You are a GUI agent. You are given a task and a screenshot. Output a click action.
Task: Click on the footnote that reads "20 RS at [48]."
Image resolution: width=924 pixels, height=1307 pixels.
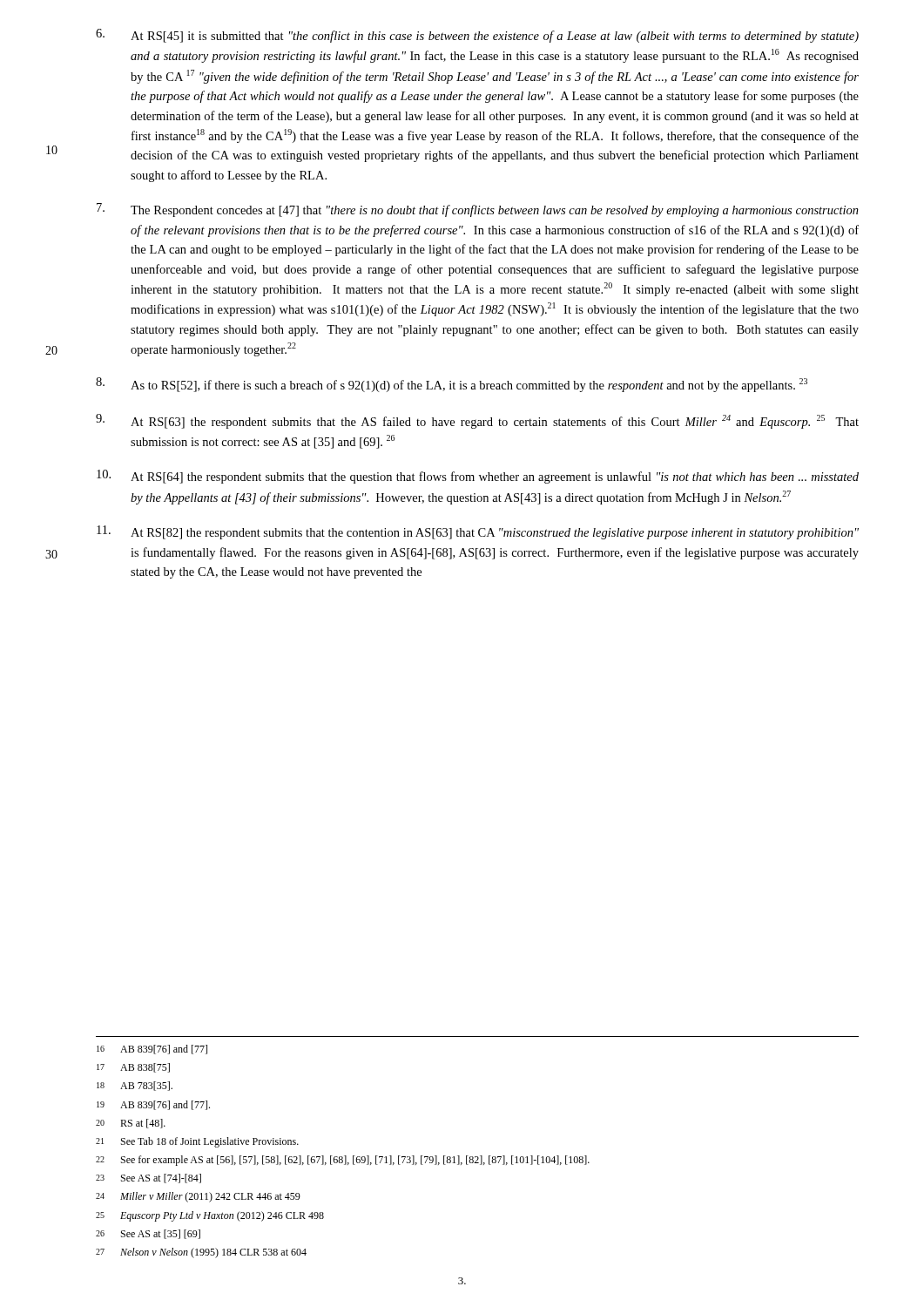(x=131, y=1124)
